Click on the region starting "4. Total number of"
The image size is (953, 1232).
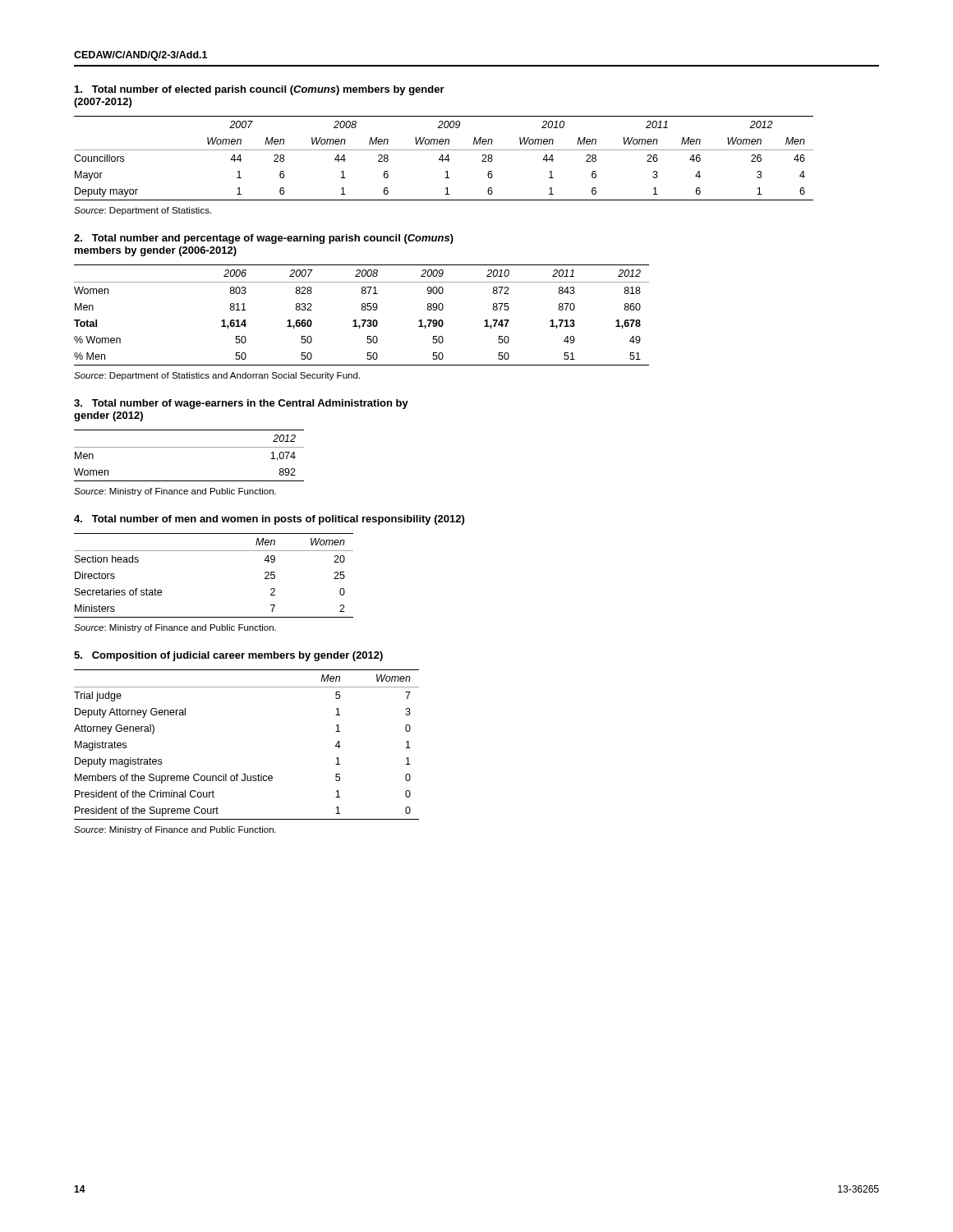(269, 519)
